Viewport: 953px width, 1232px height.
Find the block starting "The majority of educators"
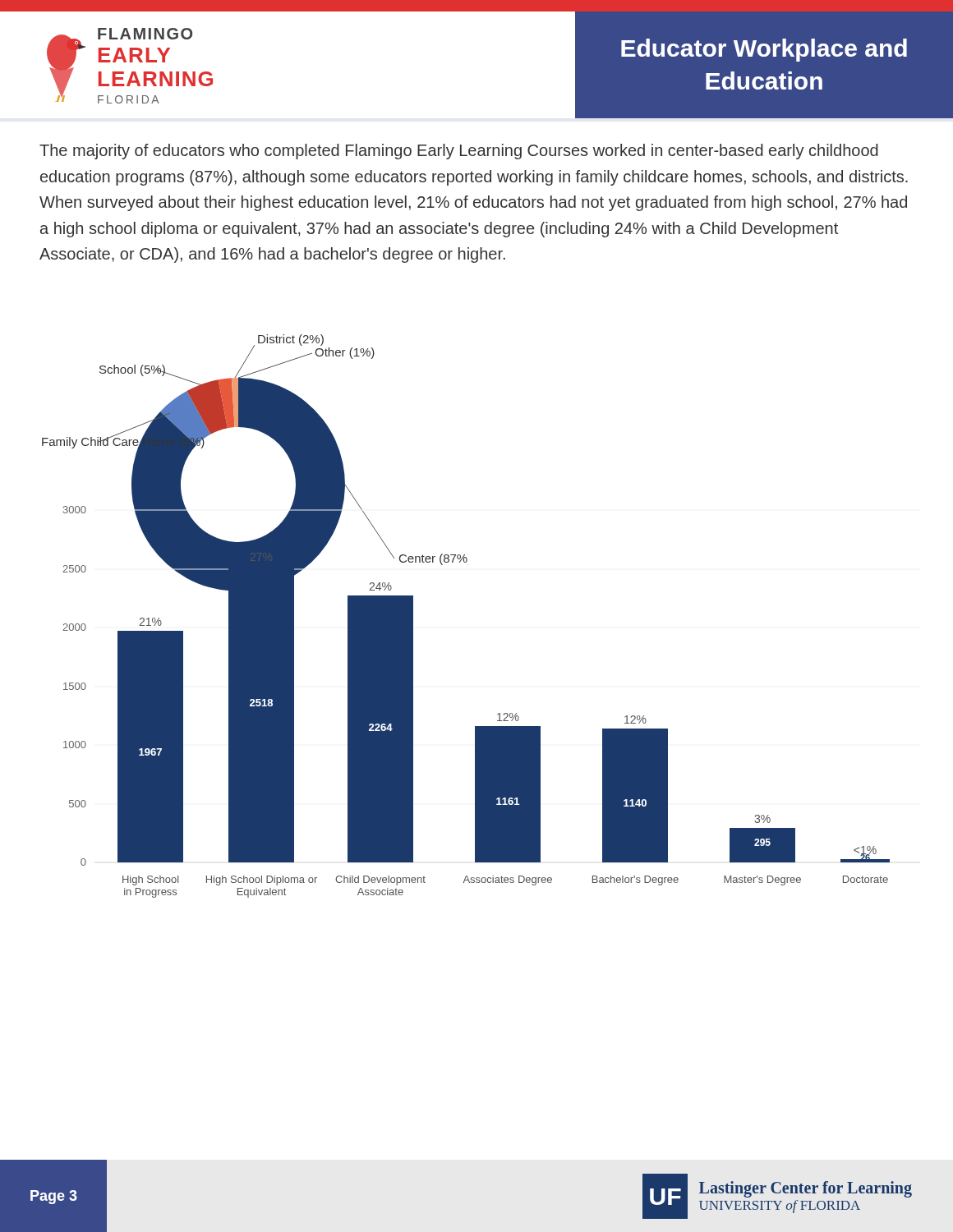[x=474, y=202]
